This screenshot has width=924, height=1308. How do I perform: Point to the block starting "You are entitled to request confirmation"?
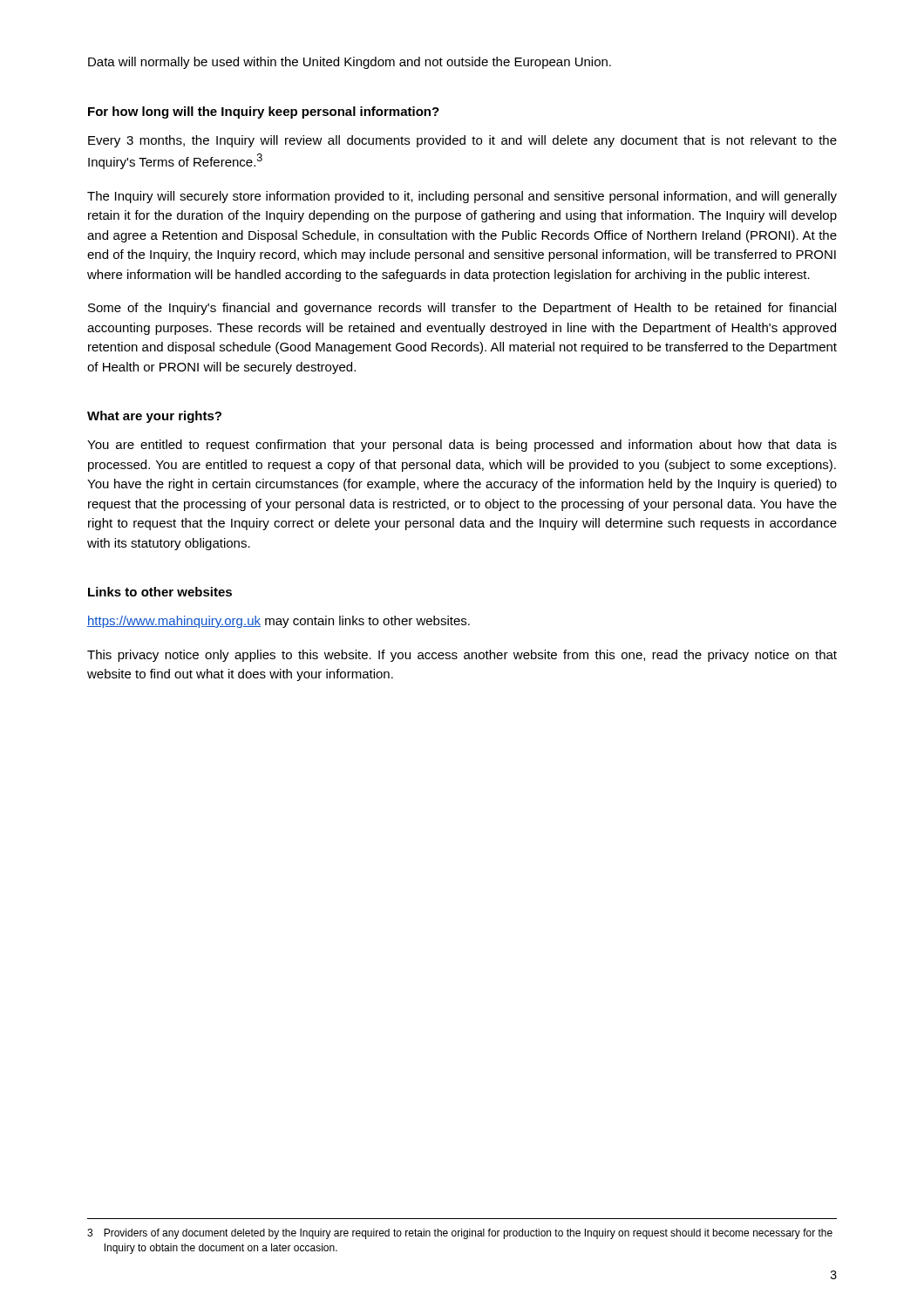[462, 493]
